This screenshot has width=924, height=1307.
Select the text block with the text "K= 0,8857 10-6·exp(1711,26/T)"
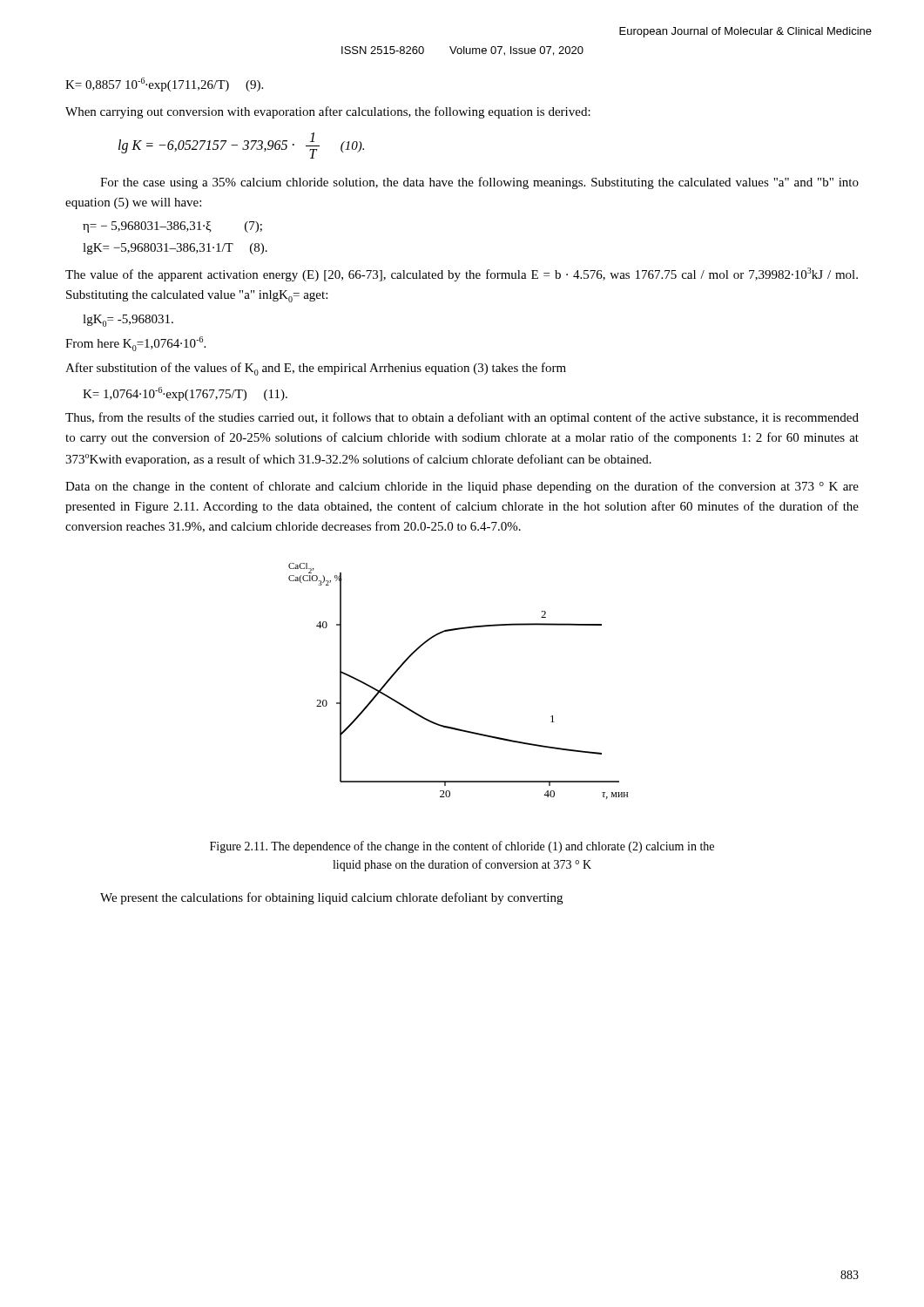pyautogui.click(x=165, y=84)
